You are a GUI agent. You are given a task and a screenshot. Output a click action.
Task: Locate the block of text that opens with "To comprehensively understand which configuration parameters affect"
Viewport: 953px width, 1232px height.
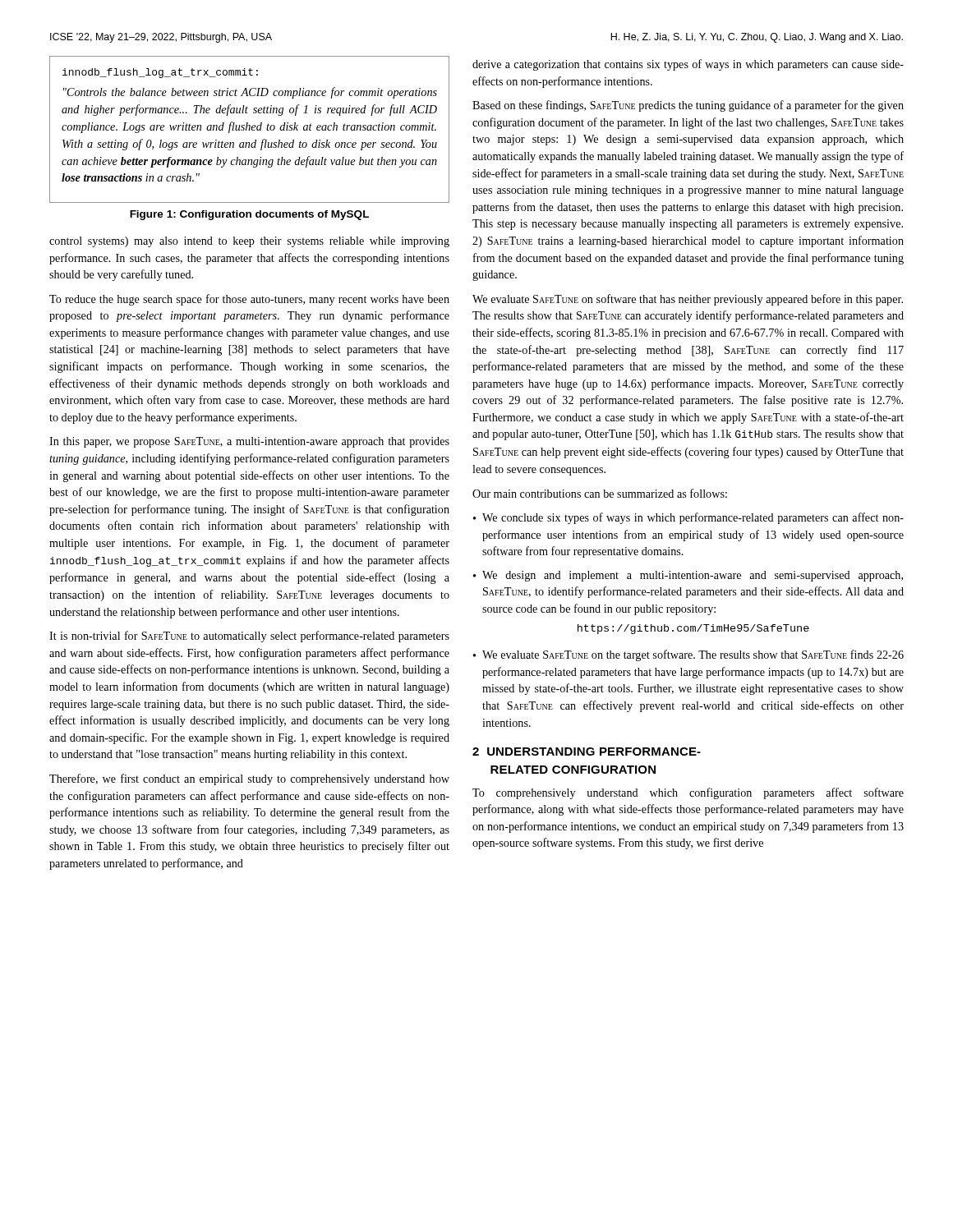coord(688,818)
